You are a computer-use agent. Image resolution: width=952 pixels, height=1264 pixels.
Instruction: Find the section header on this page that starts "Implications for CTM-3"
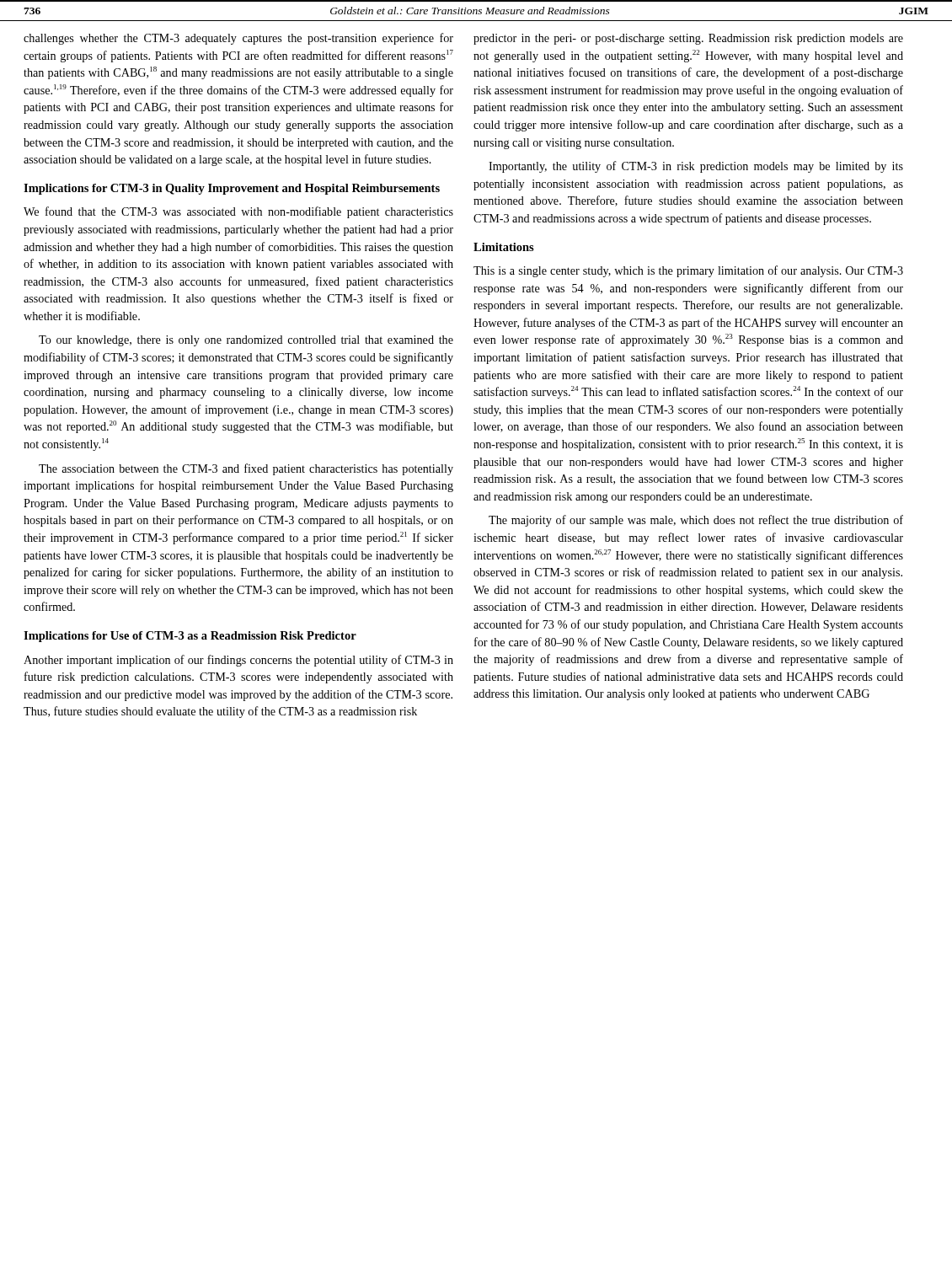[x=232, y=188]
